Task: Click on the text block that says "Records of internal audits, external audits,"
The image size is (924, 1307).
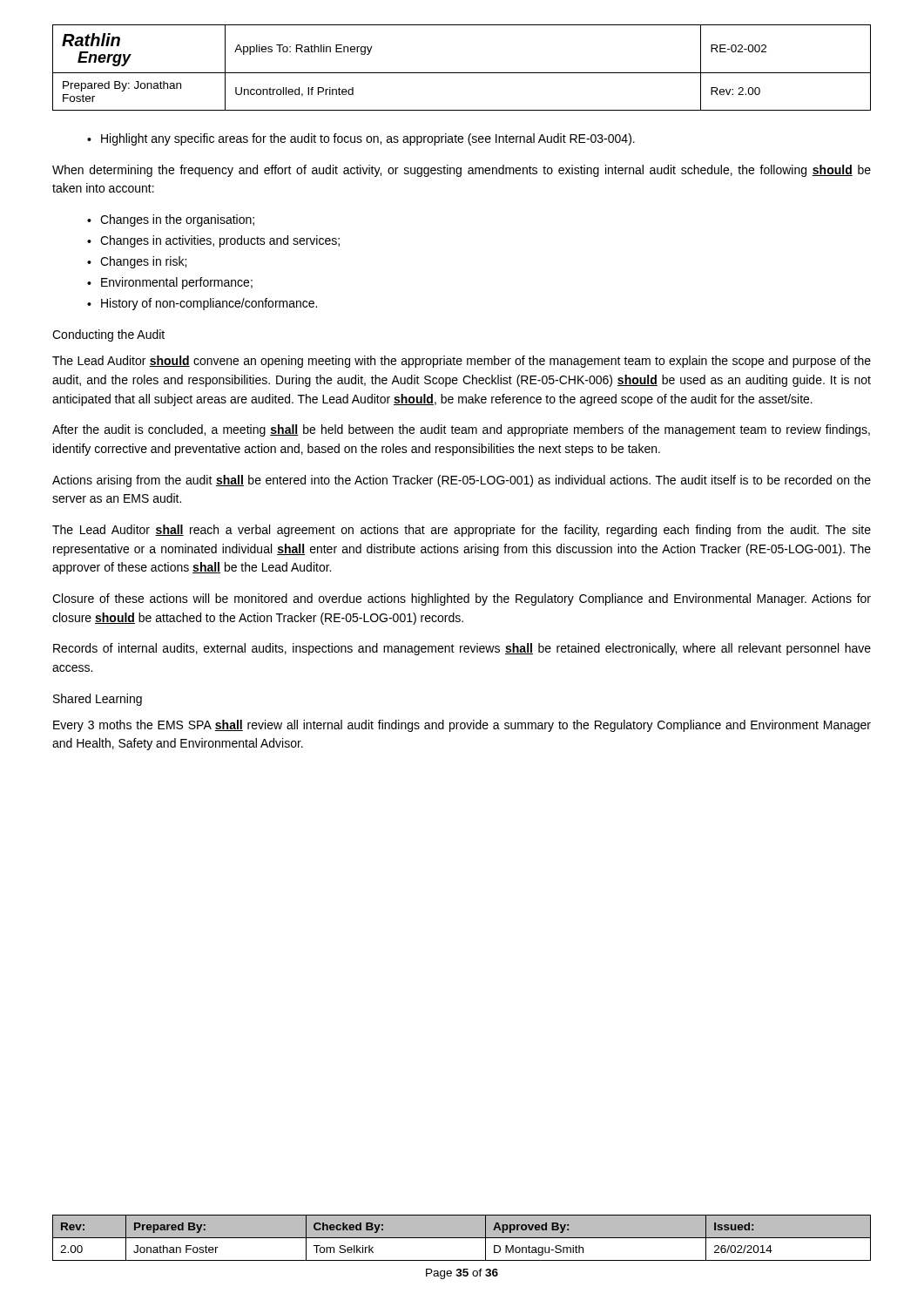Action: [x=462, y=658]
